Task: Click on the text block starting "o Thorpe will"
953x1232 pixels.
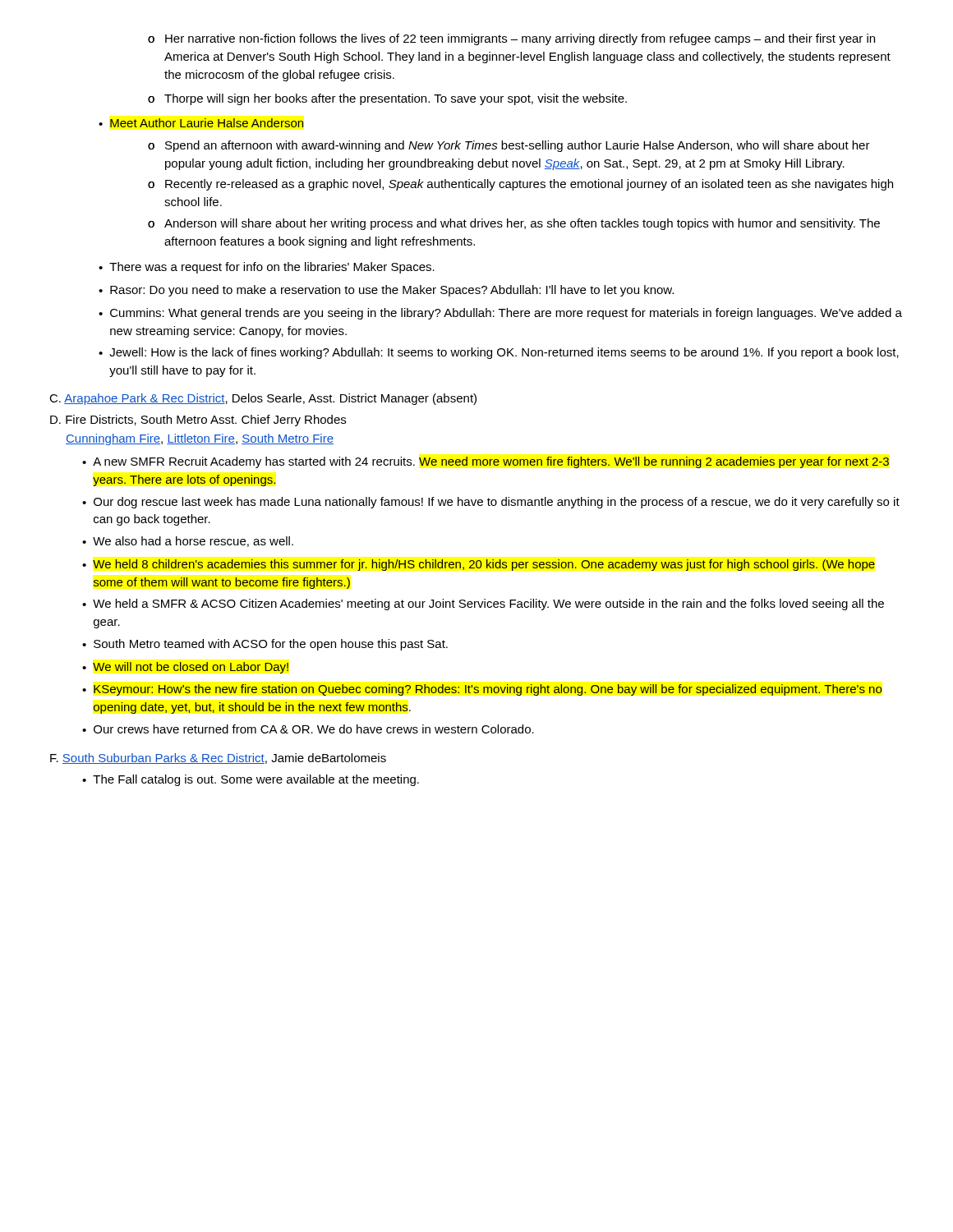Action: coord(526,99)
